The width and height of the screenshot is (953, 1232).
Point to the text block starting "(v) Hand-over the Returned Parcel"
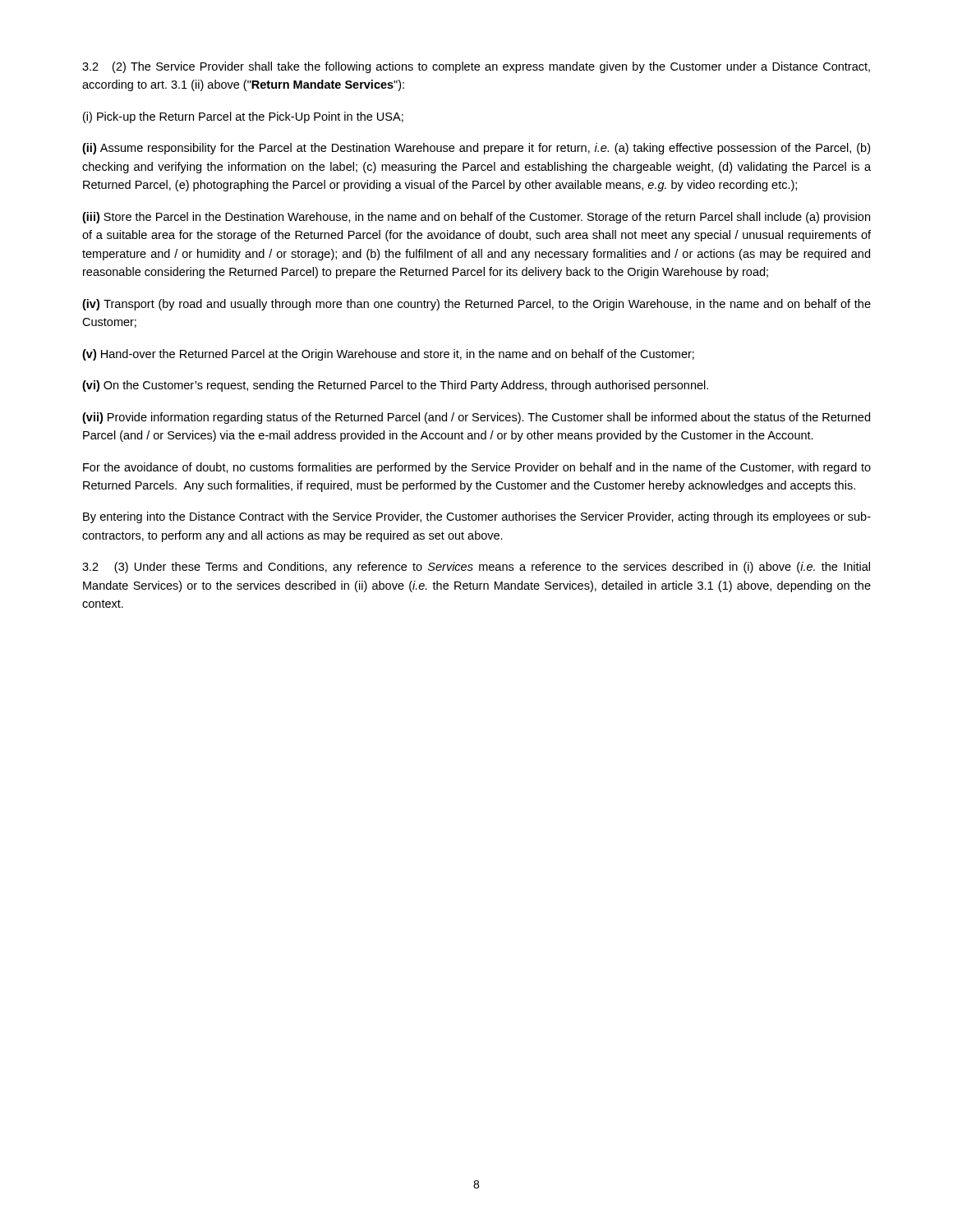pos(389,354)
